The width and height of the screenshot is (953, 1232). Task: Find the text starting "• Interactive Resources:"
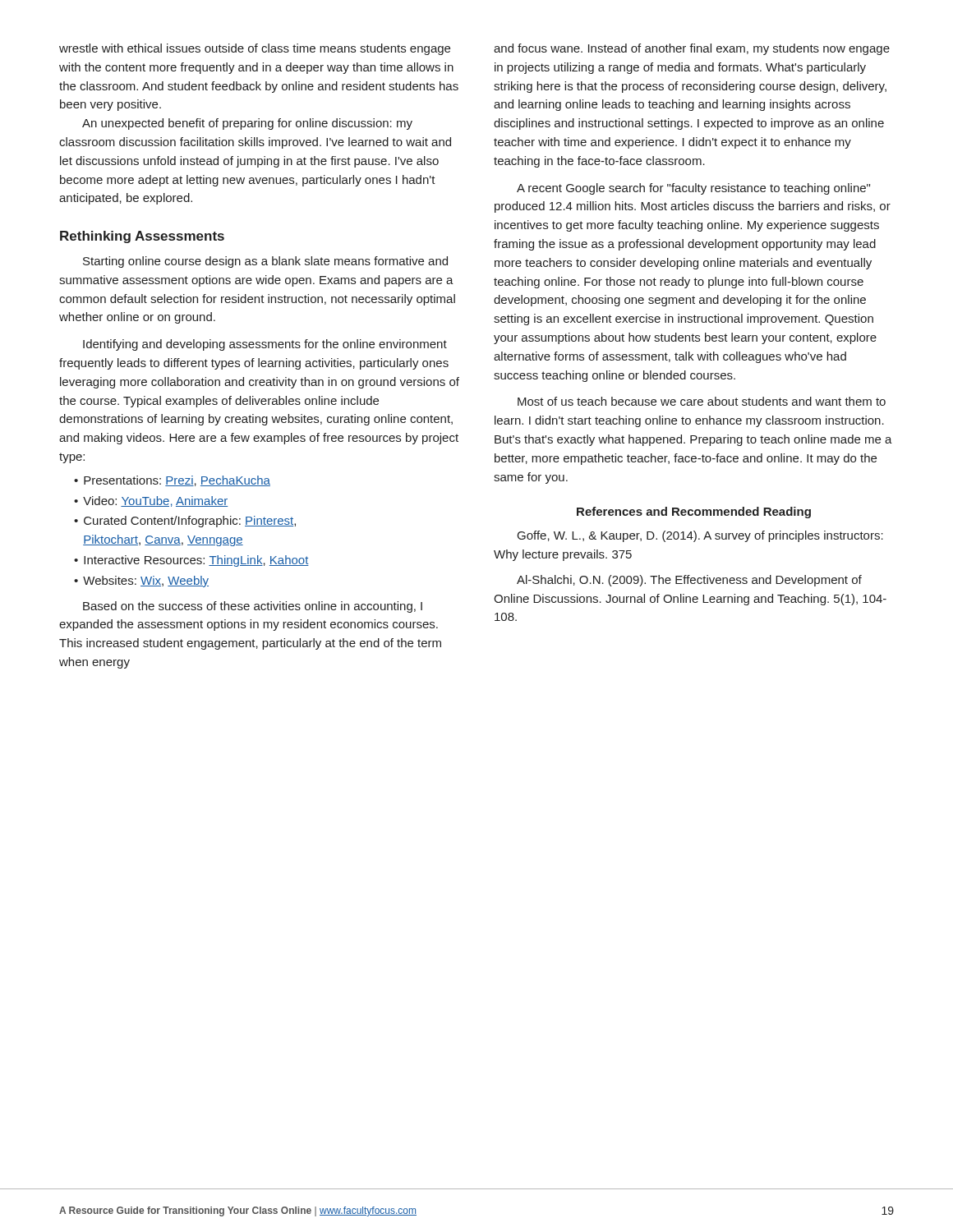[x=191, y=560]
